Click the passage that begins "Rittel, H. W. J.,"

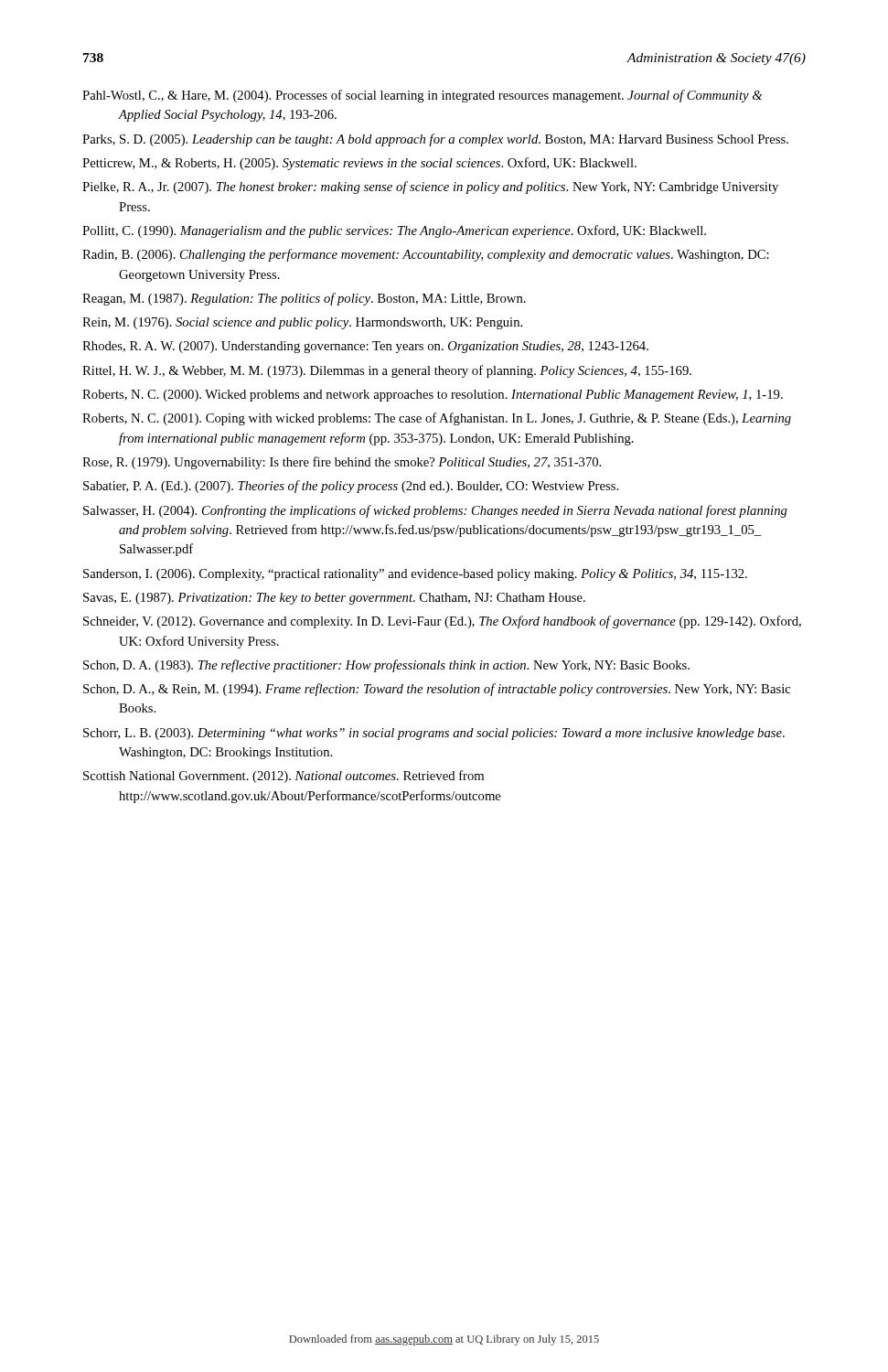[387, 370]
